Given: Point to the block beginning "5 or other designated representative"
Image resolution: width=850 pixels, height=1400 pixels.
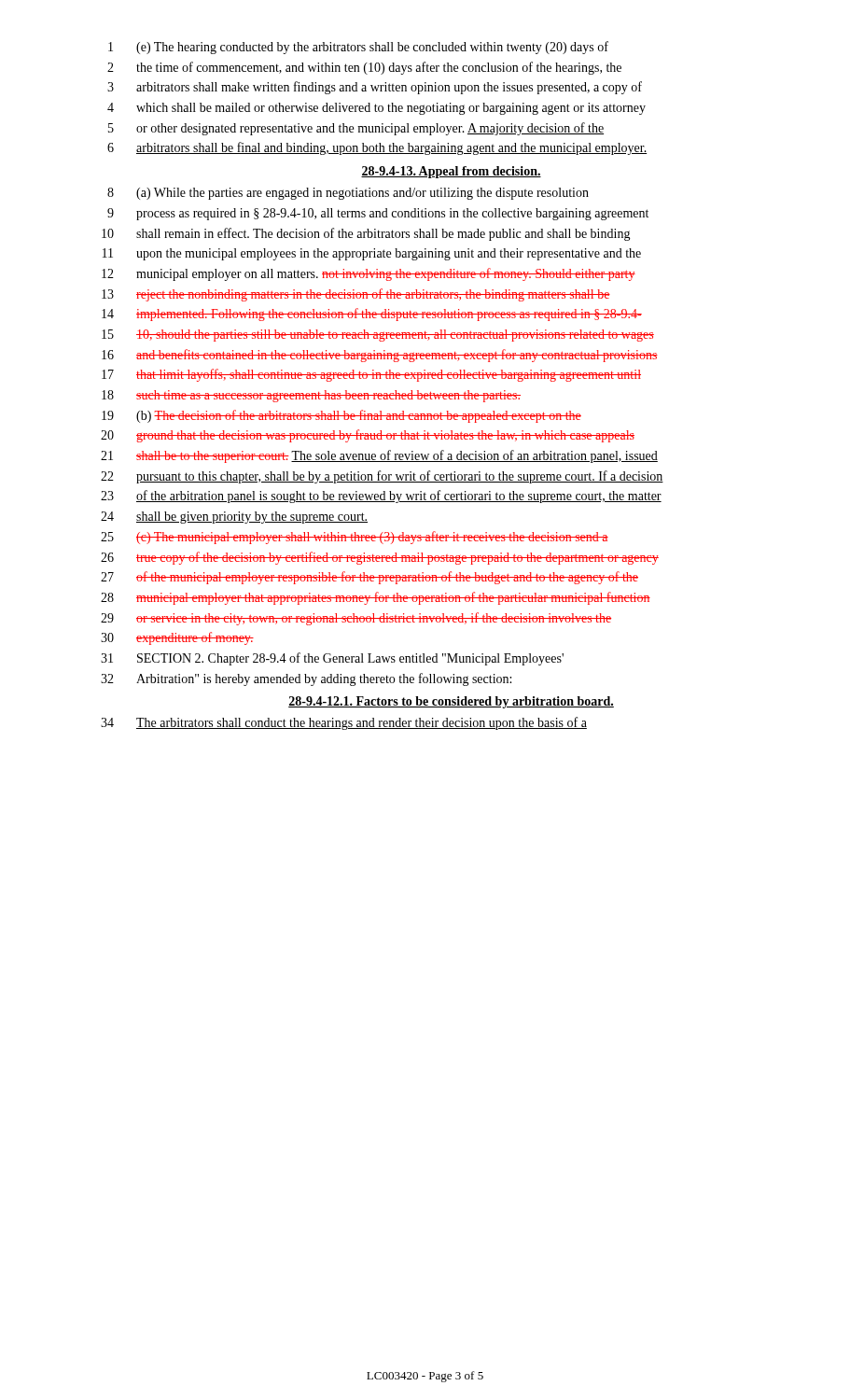Looking at the screenshot, I should pyautogui.click(x=425, y=128).
